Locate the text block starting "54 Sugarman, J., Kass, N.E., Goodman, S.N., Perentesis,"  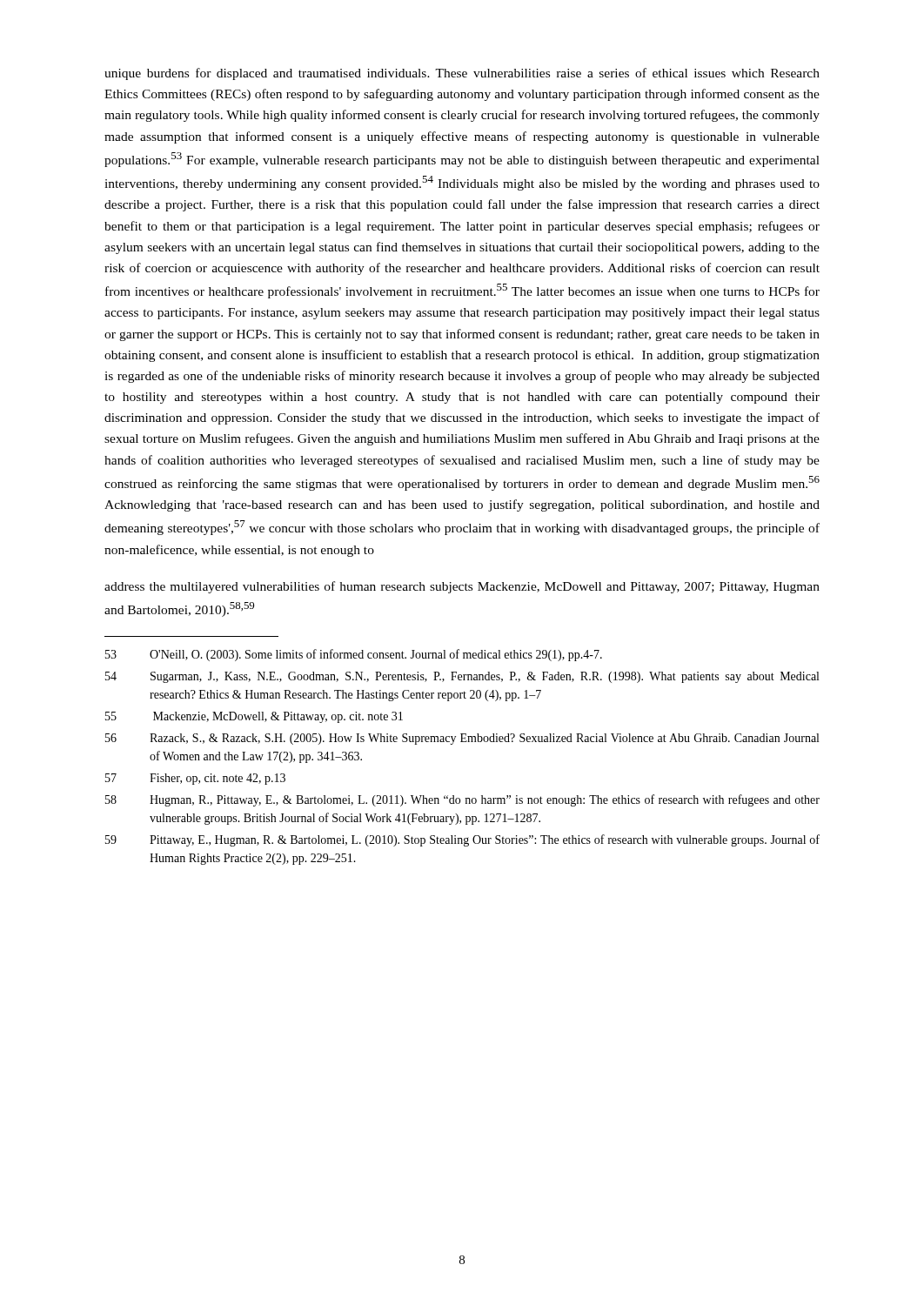coord(462,686)
